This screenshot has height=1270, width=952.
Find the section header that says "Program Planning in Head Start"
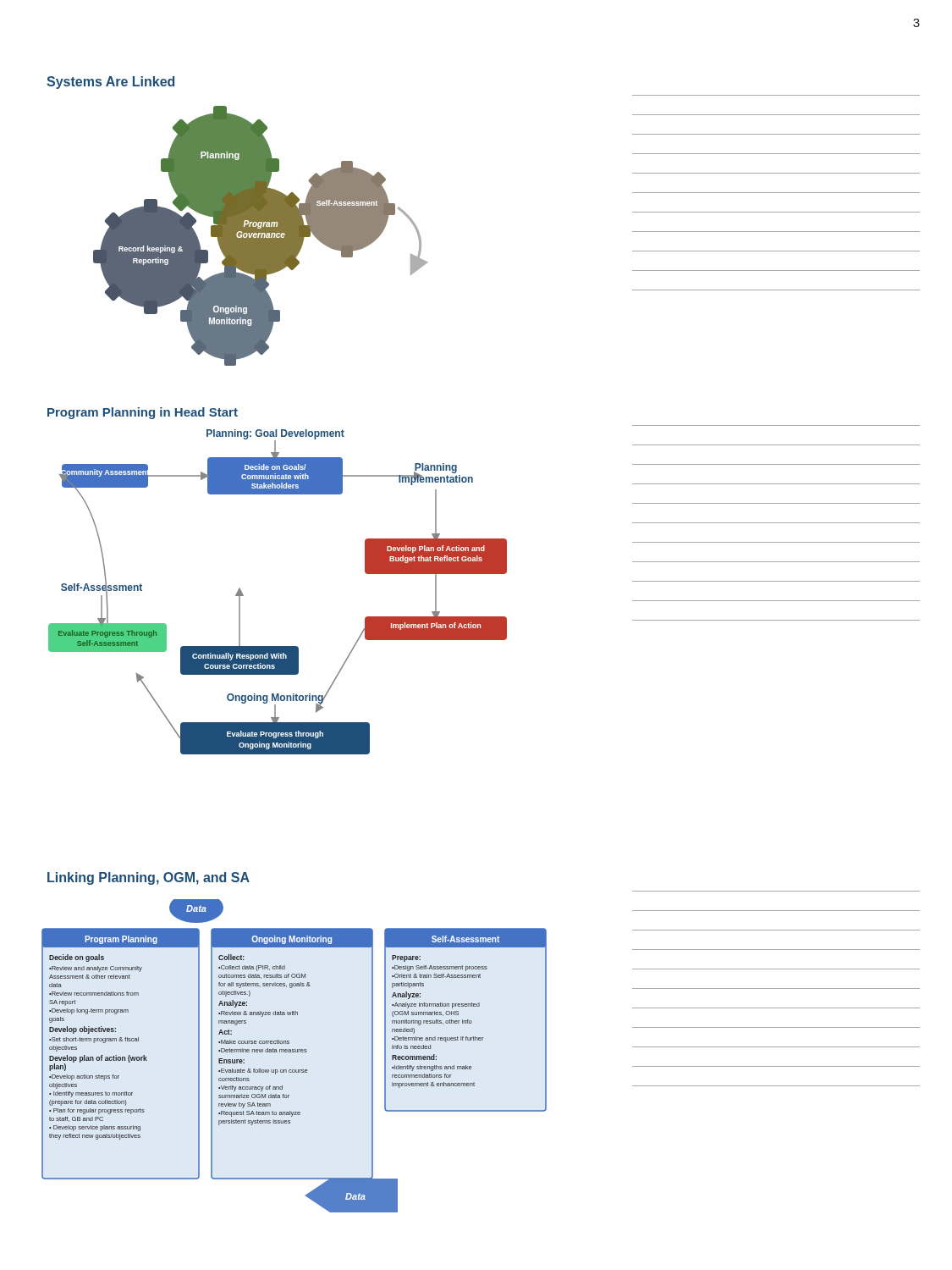click(x=142, y=412)
